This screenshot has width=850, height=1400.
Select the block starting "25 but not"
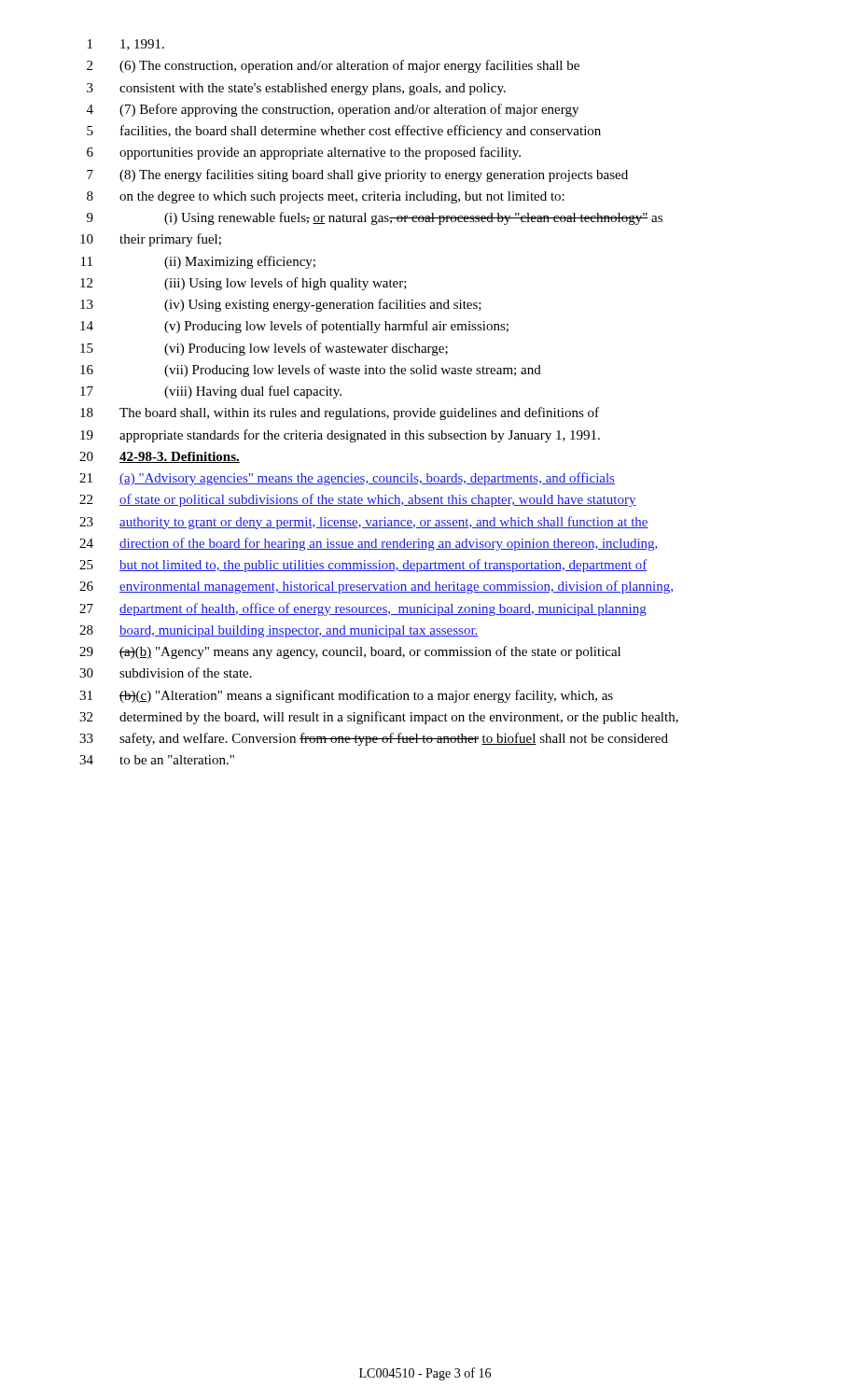[x=425, y=565]
